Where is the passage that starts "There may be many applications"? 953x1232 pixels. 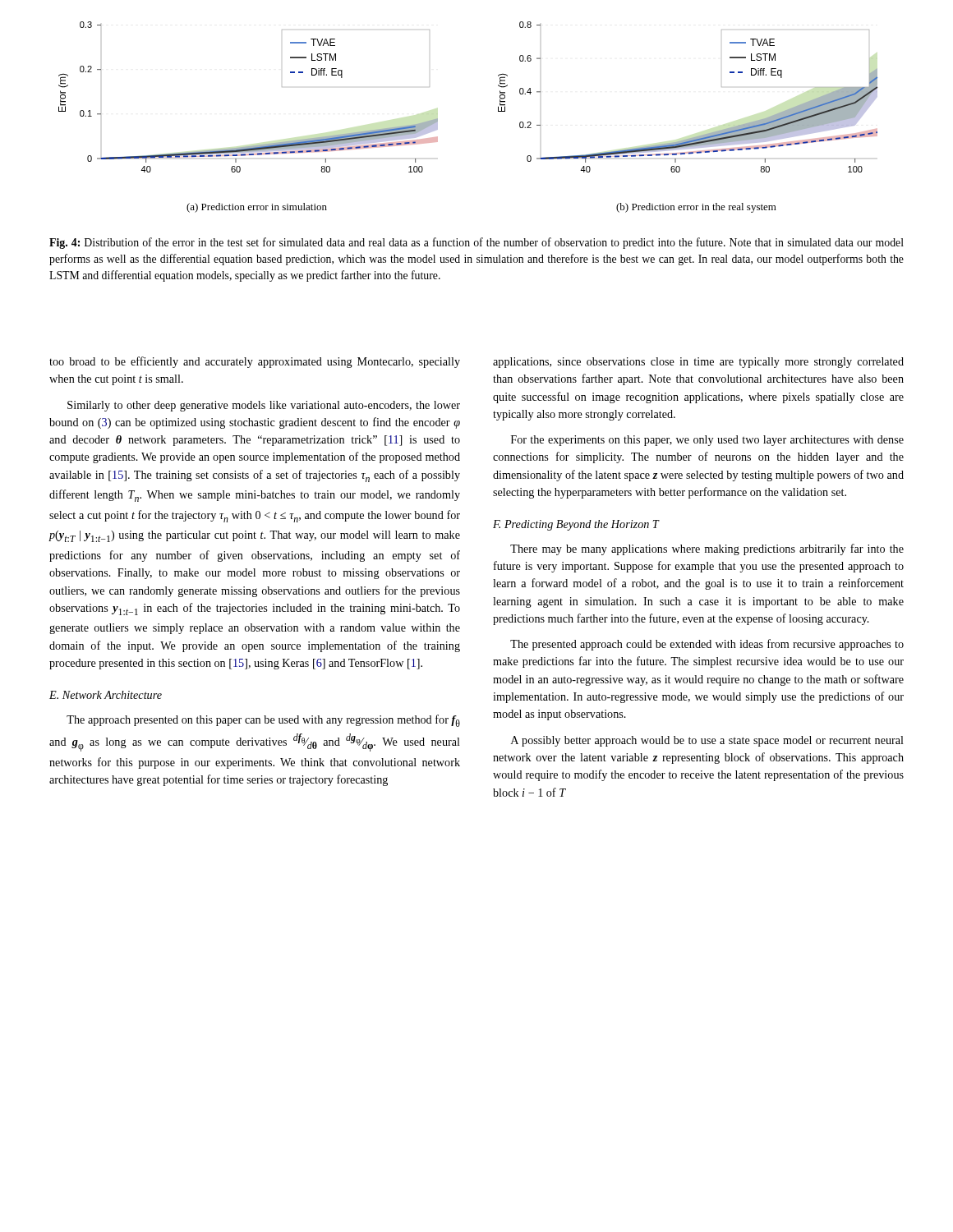point(698,671)
